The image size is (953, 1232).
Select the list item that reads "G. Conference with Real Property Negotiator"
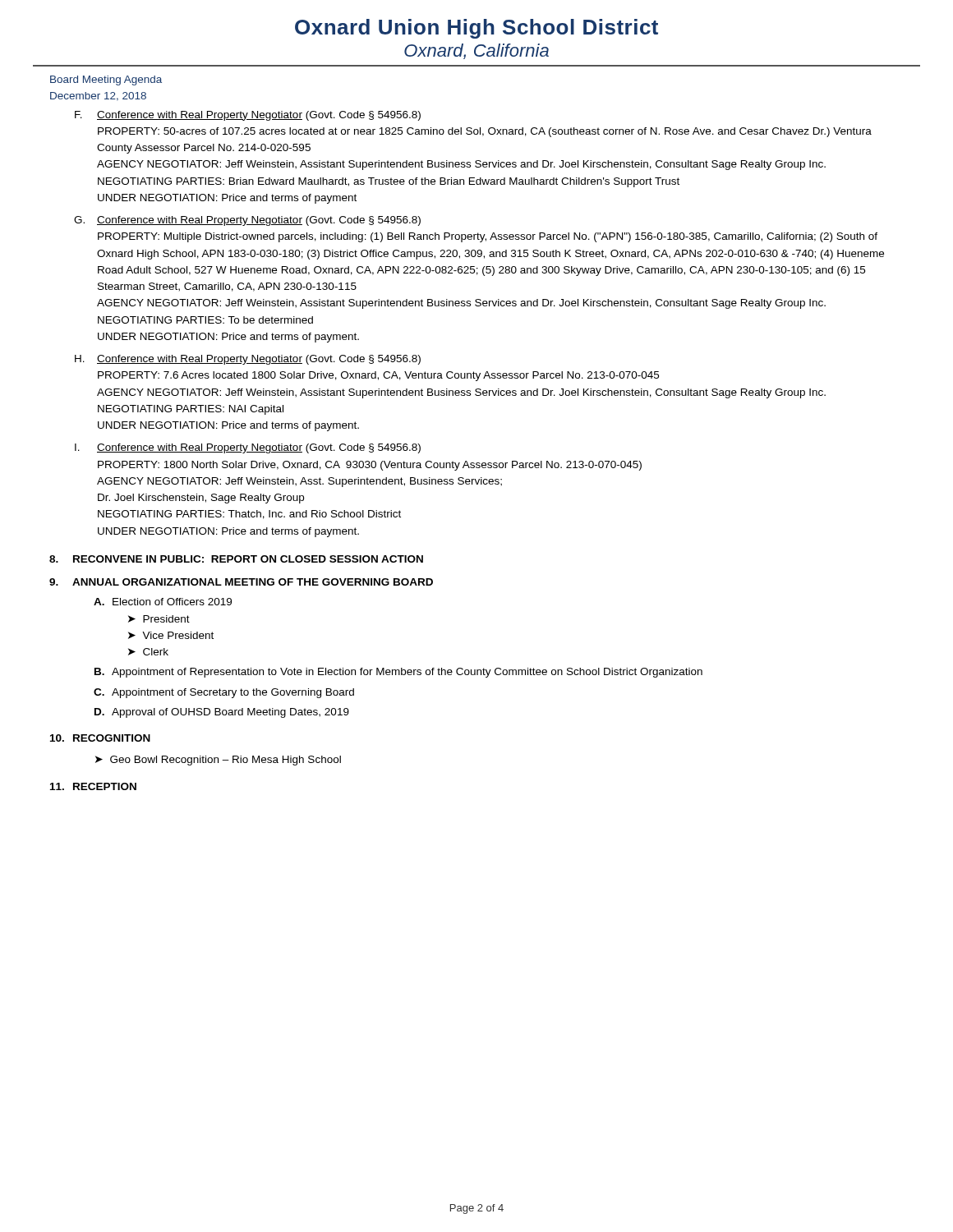pos(489,278)
